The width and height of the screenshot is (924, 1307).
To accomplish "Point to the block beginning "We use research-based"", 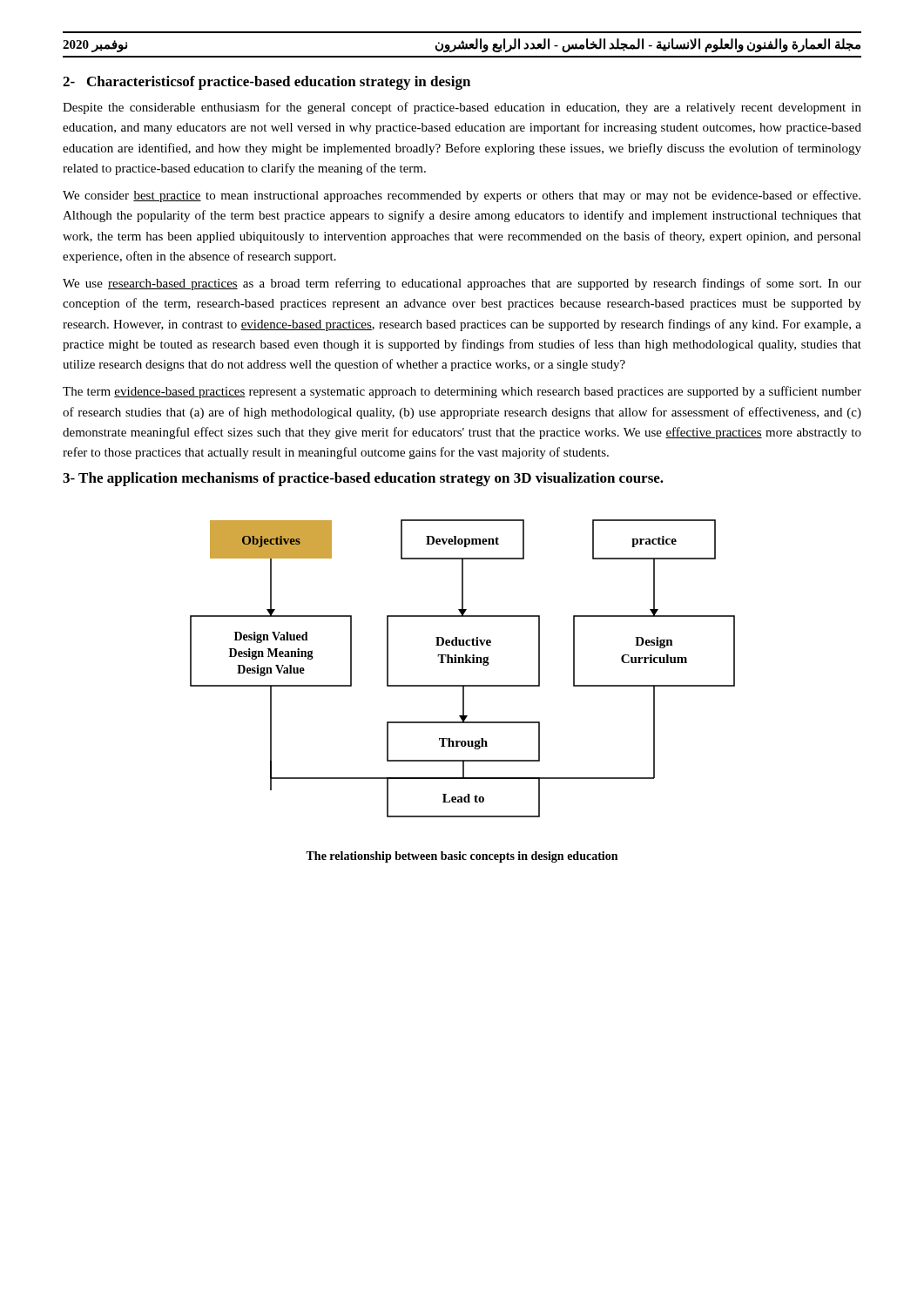I will coord(462,324).
